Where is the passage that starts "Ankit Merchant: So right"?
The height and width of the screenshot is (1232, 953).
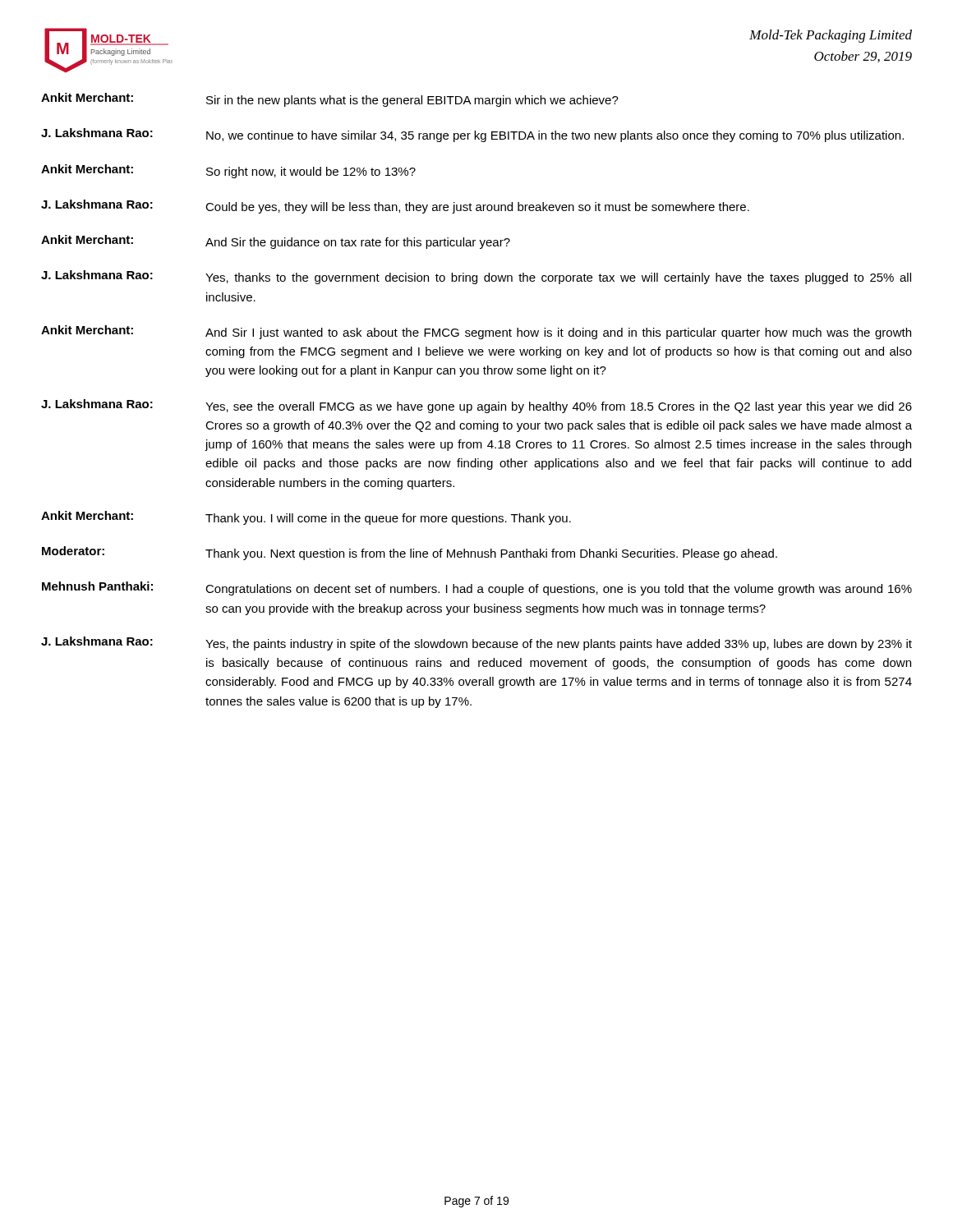[228, 171]
